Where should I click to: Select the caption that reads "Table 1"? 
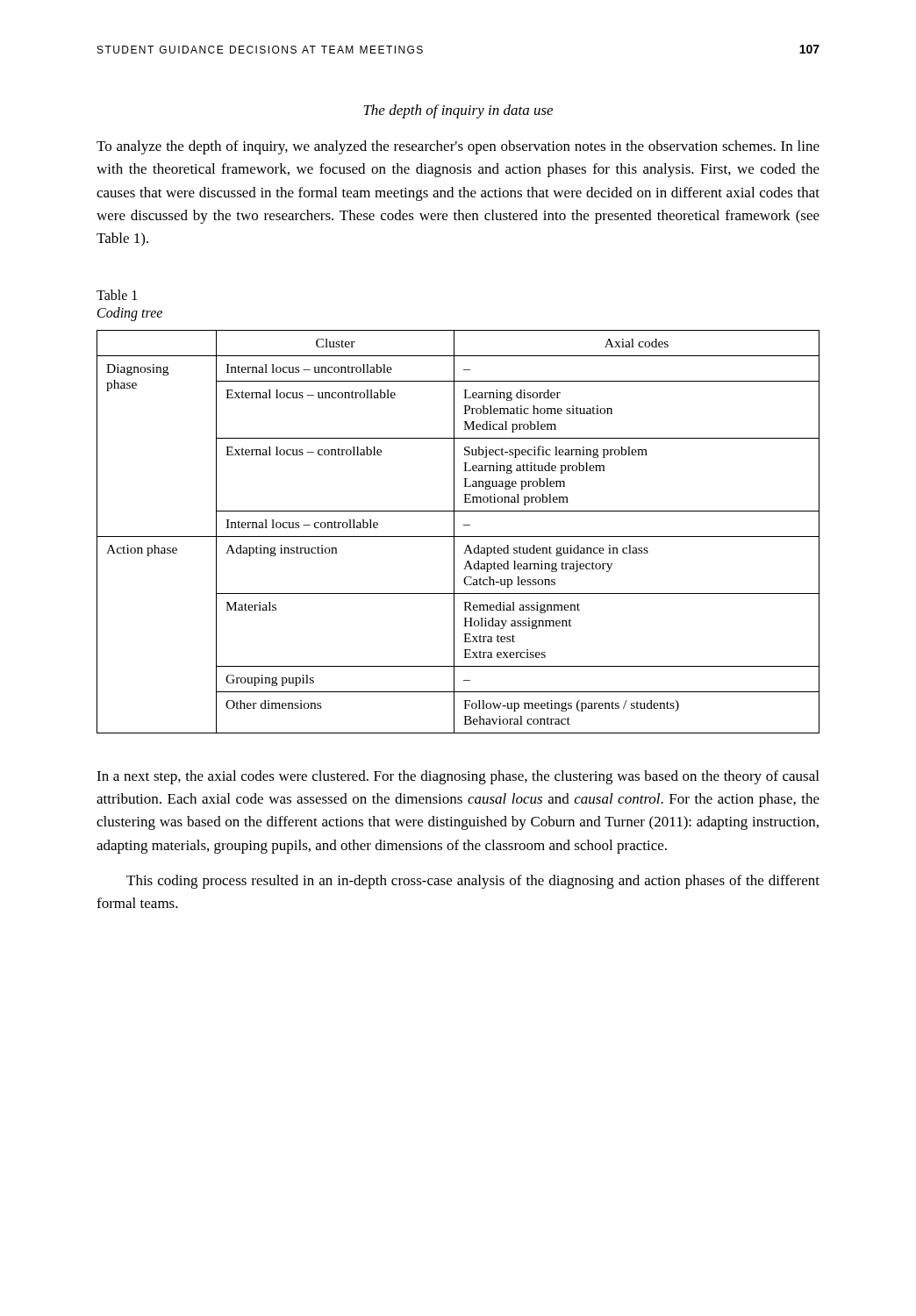click(117, 295)
